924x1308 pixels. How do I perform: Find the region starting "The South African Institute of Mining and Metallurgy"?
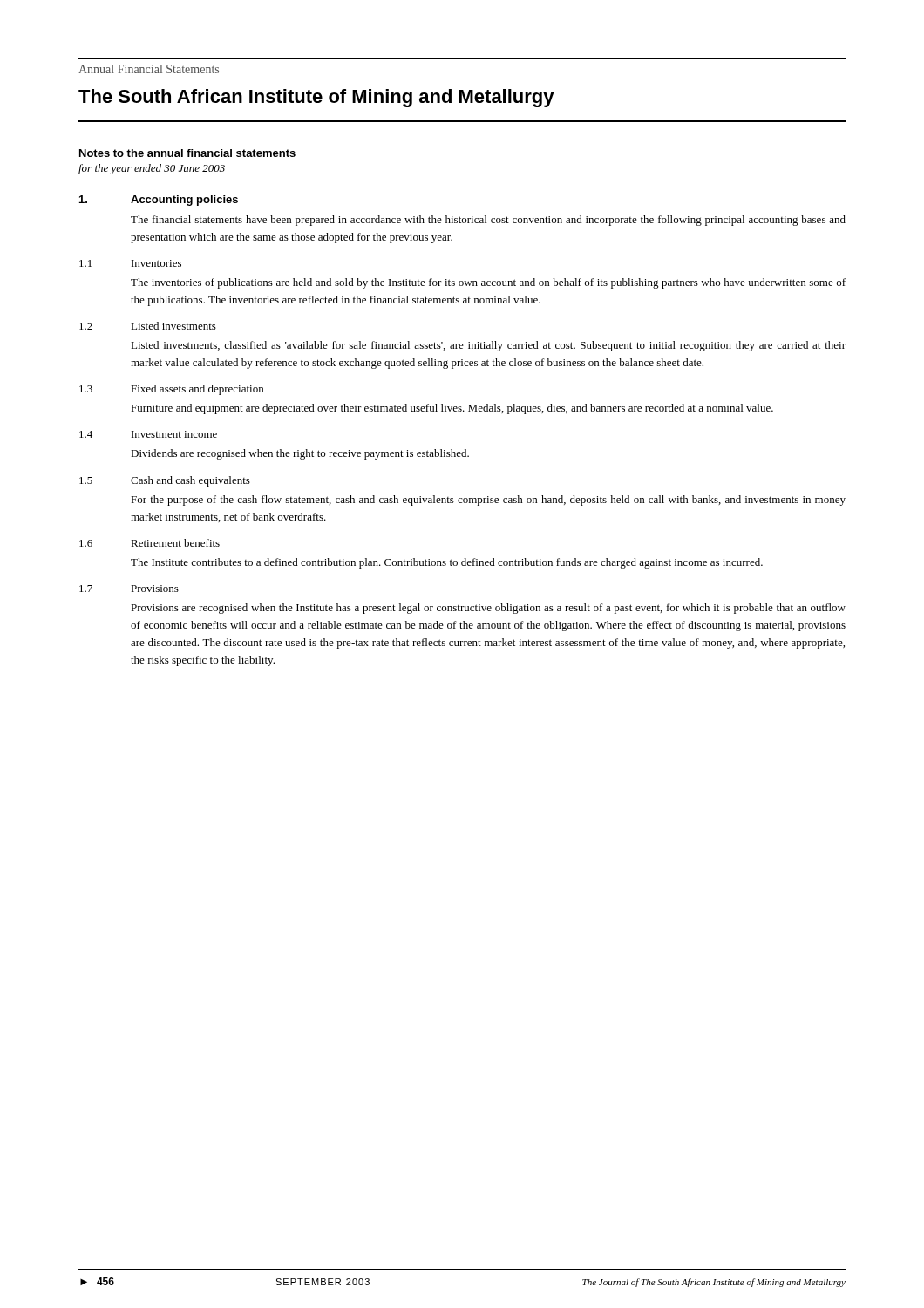(462, 103)
